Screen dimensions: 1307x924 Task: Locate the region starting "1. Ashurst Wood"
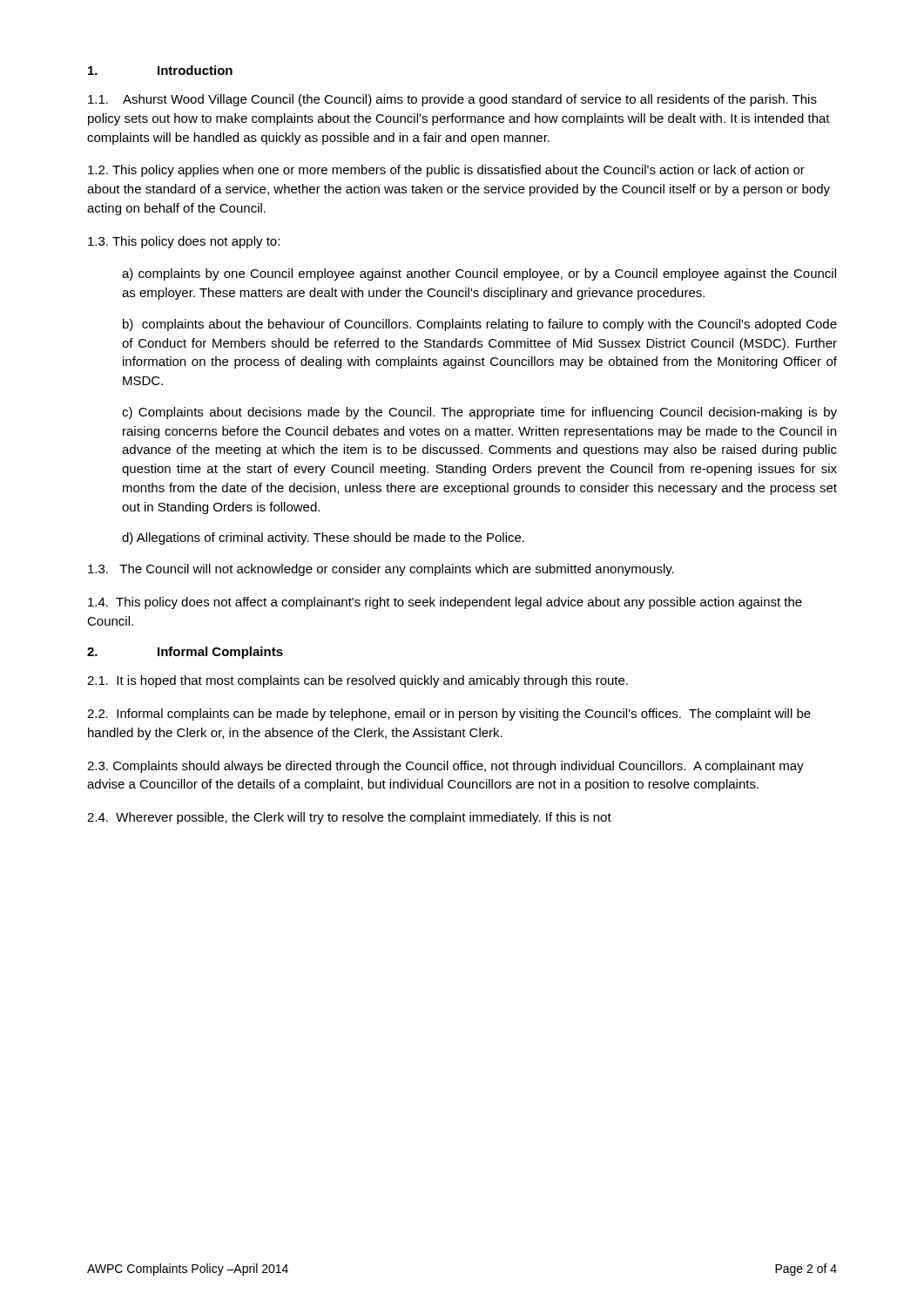458,118
